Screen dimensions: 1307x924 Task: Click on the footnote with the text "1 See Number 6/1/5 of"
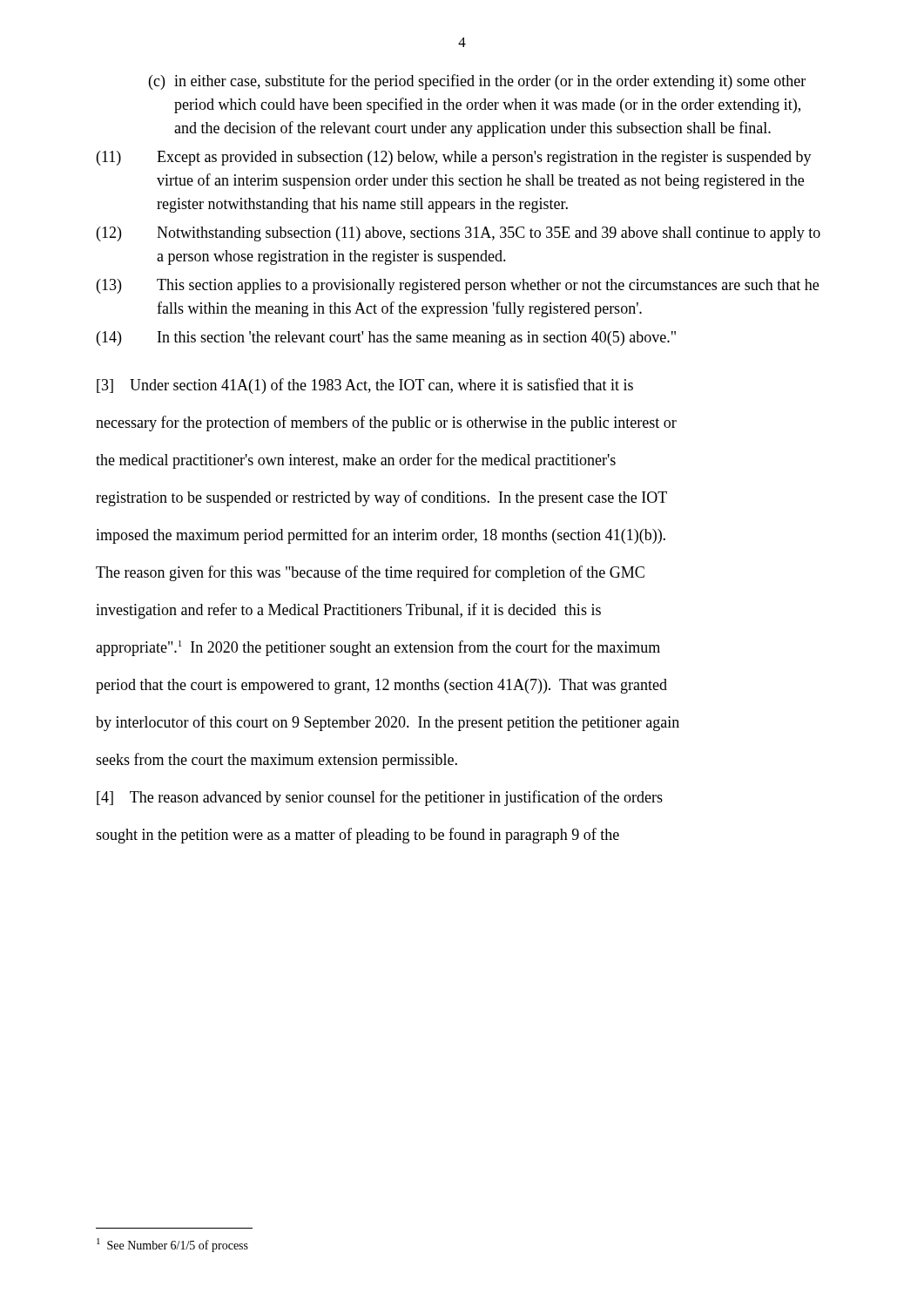click(x=172, y=1244)
